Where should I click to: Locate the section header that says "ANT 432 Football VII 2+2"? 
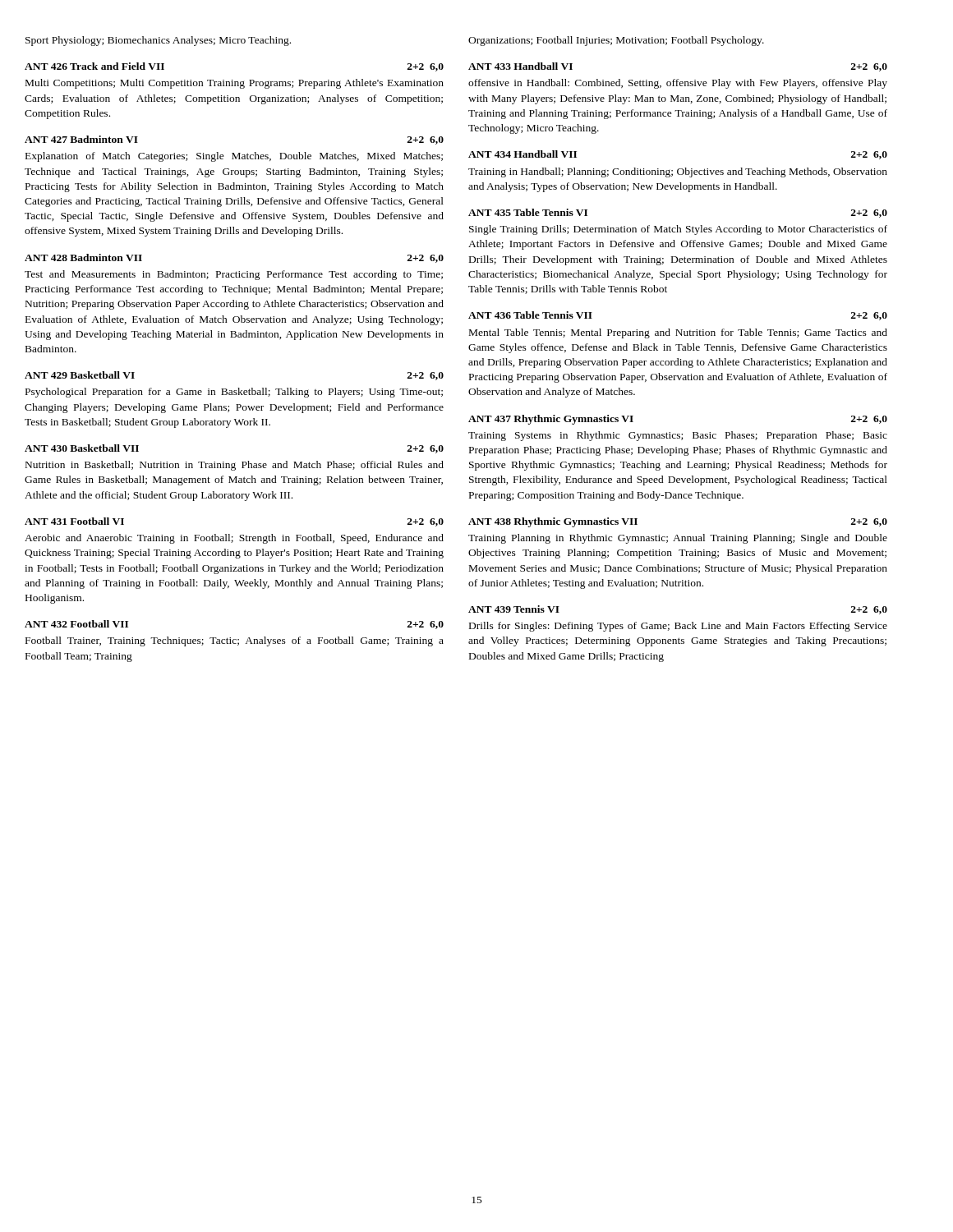(234, 640)
